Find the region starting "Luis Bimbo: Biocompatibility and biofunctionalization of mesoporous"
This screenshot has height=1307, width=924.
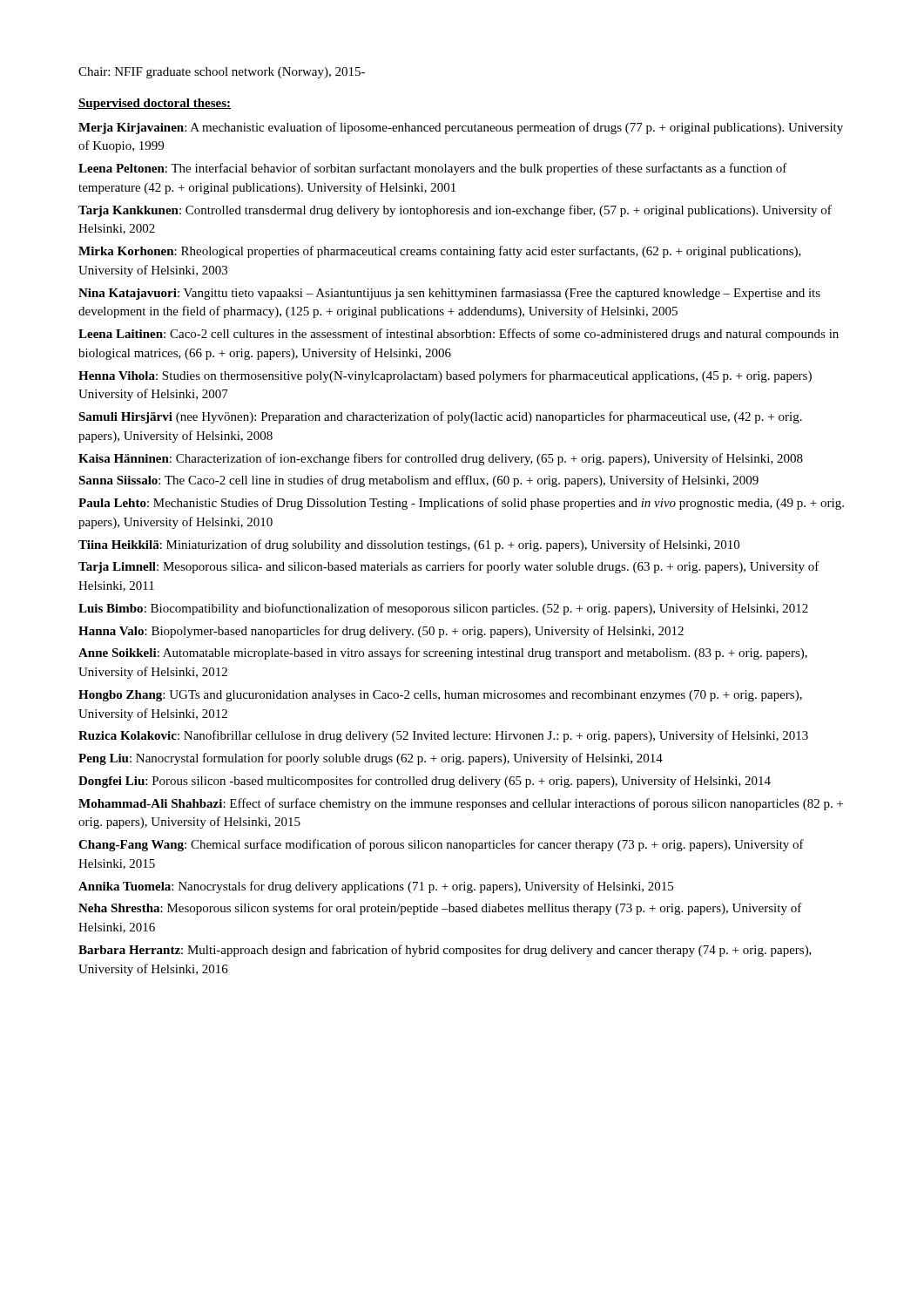pyautogui.click(x=443, y=608)
